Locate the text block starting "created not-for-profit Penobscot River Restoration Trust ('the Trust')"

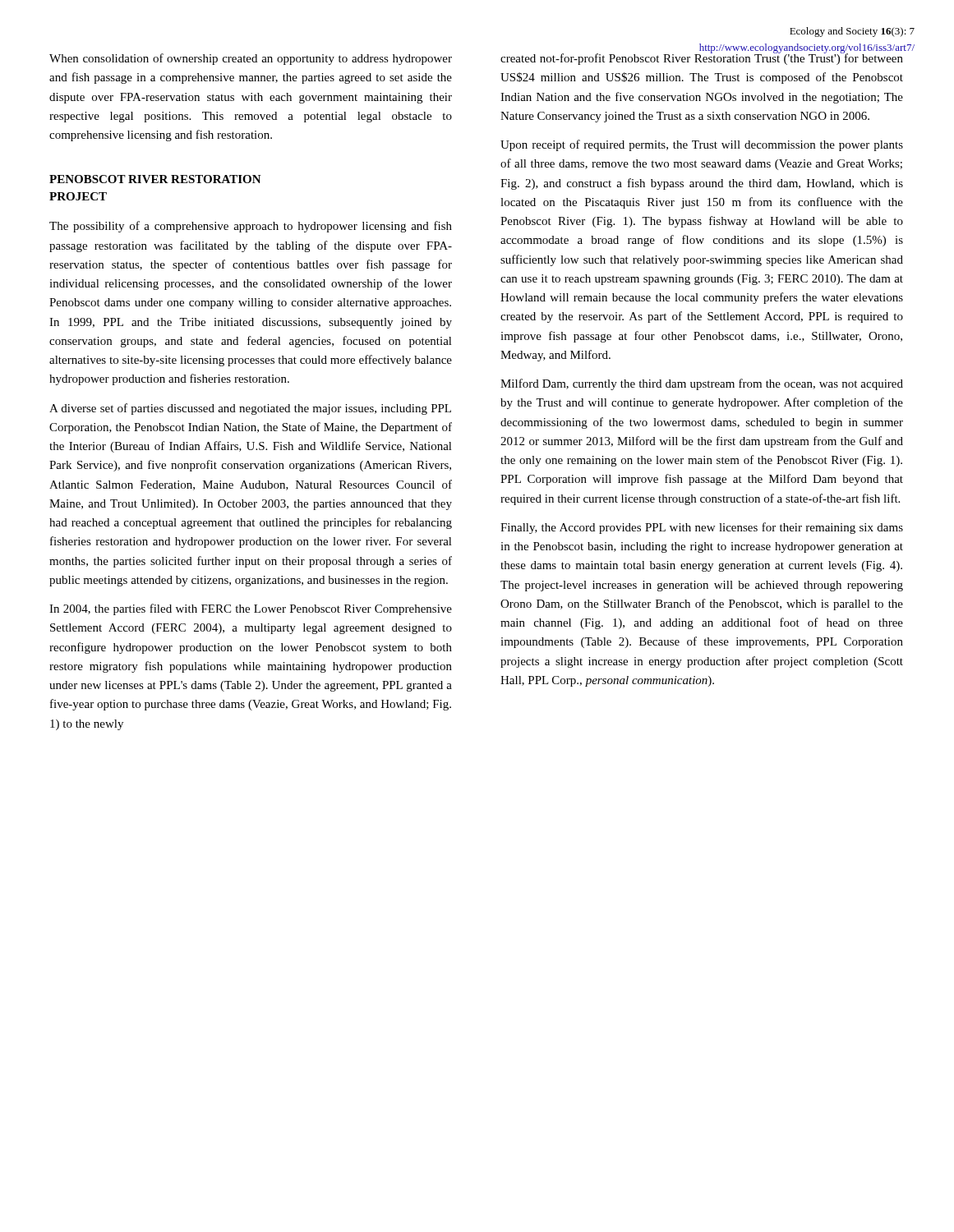(702, 370)
